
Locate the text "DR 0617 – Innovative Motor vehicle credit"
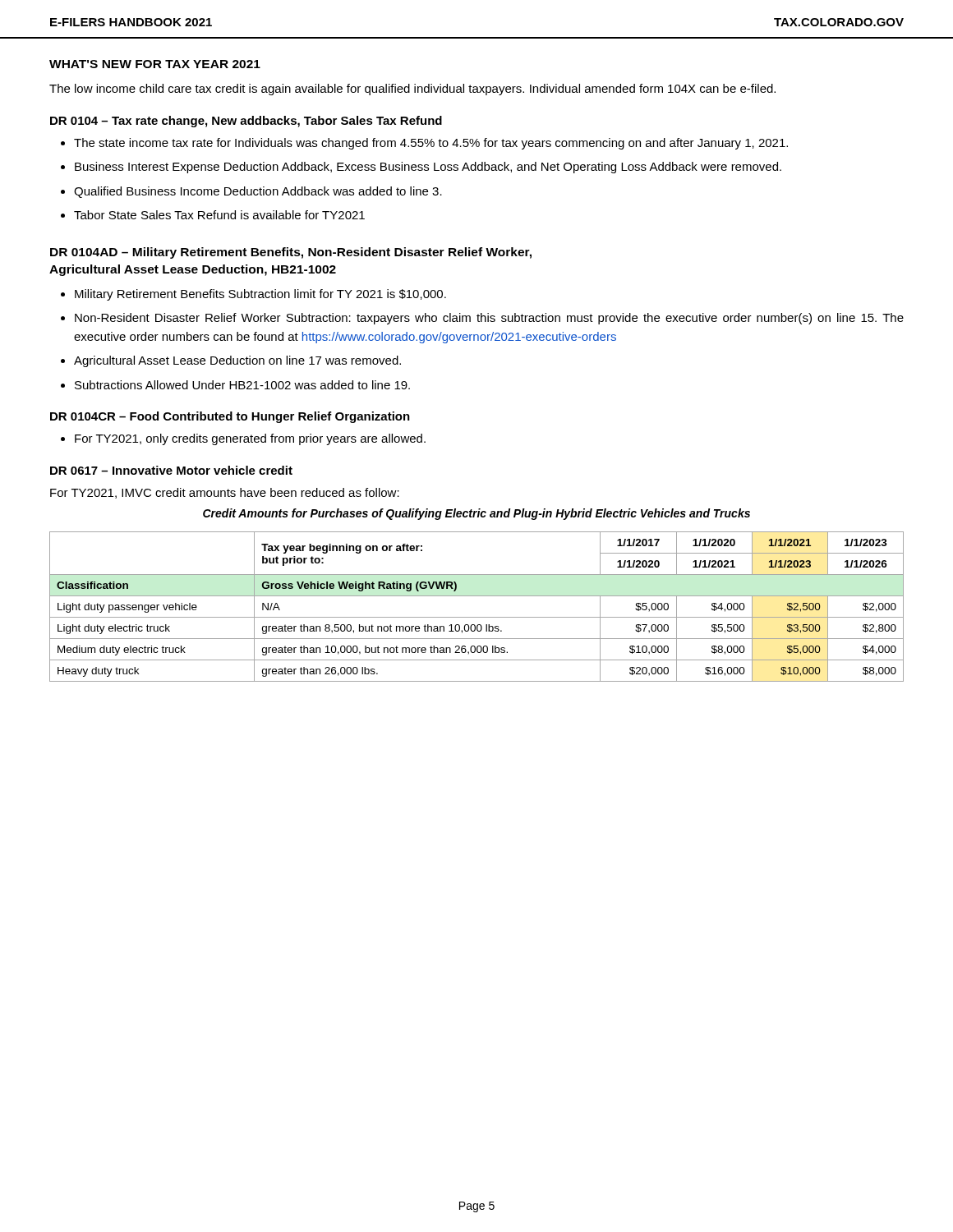(x=171, y=470)
